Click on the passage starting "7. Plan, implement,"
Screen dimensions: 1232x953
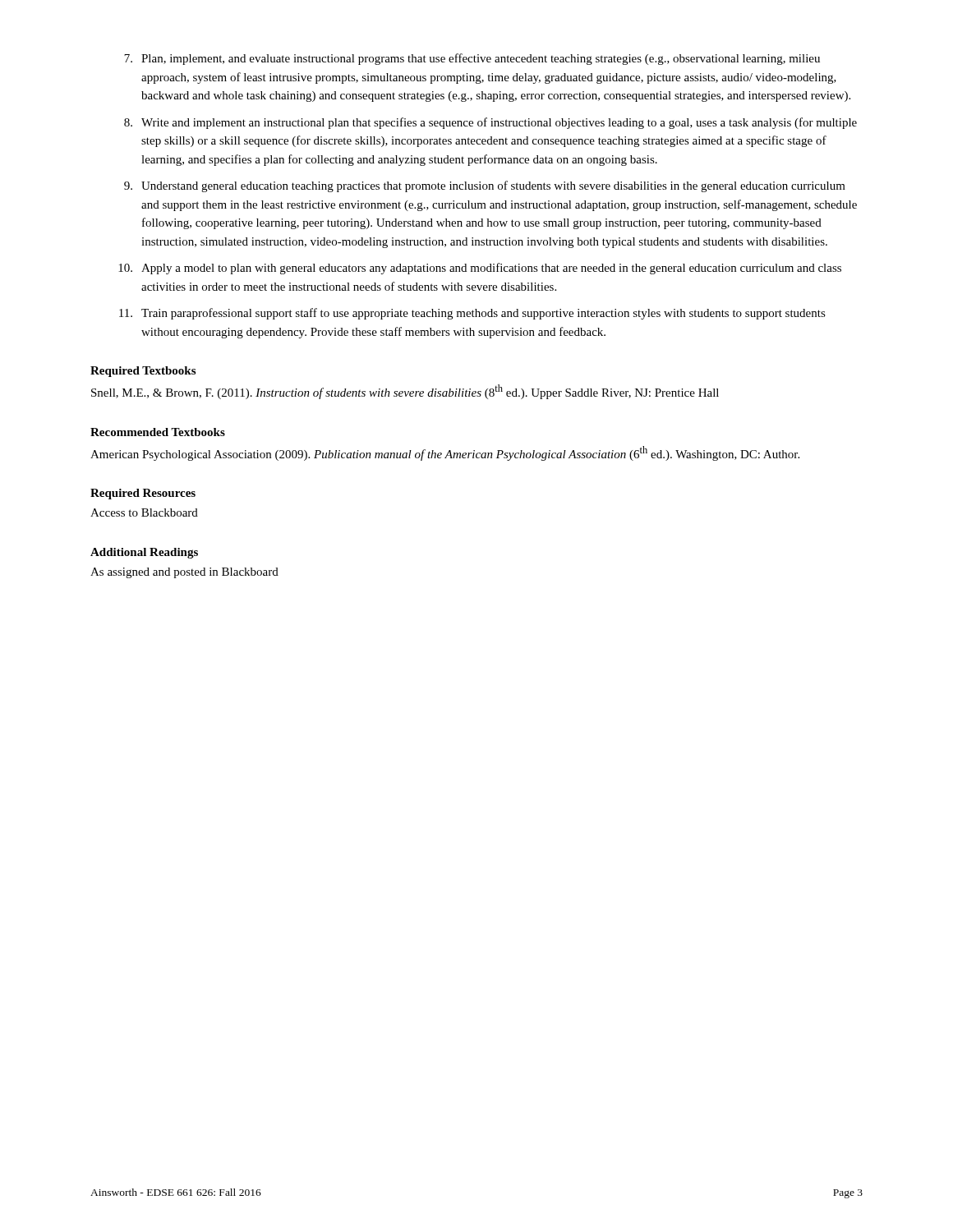click(x=476, y=77)
